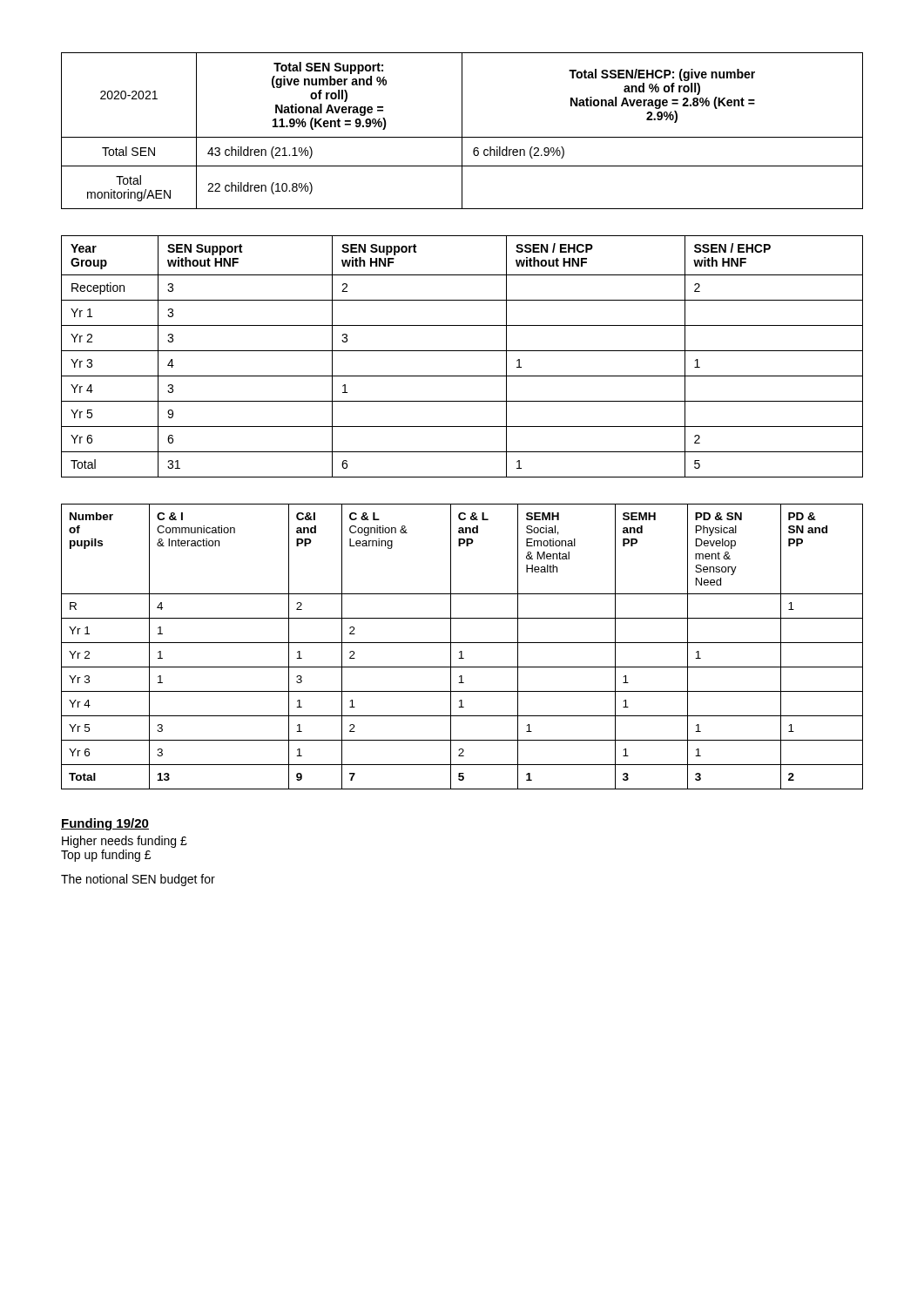The image size is (924, 1307).
Task: Locate the text "Funding 19/20"
Action: pos(105,823)
